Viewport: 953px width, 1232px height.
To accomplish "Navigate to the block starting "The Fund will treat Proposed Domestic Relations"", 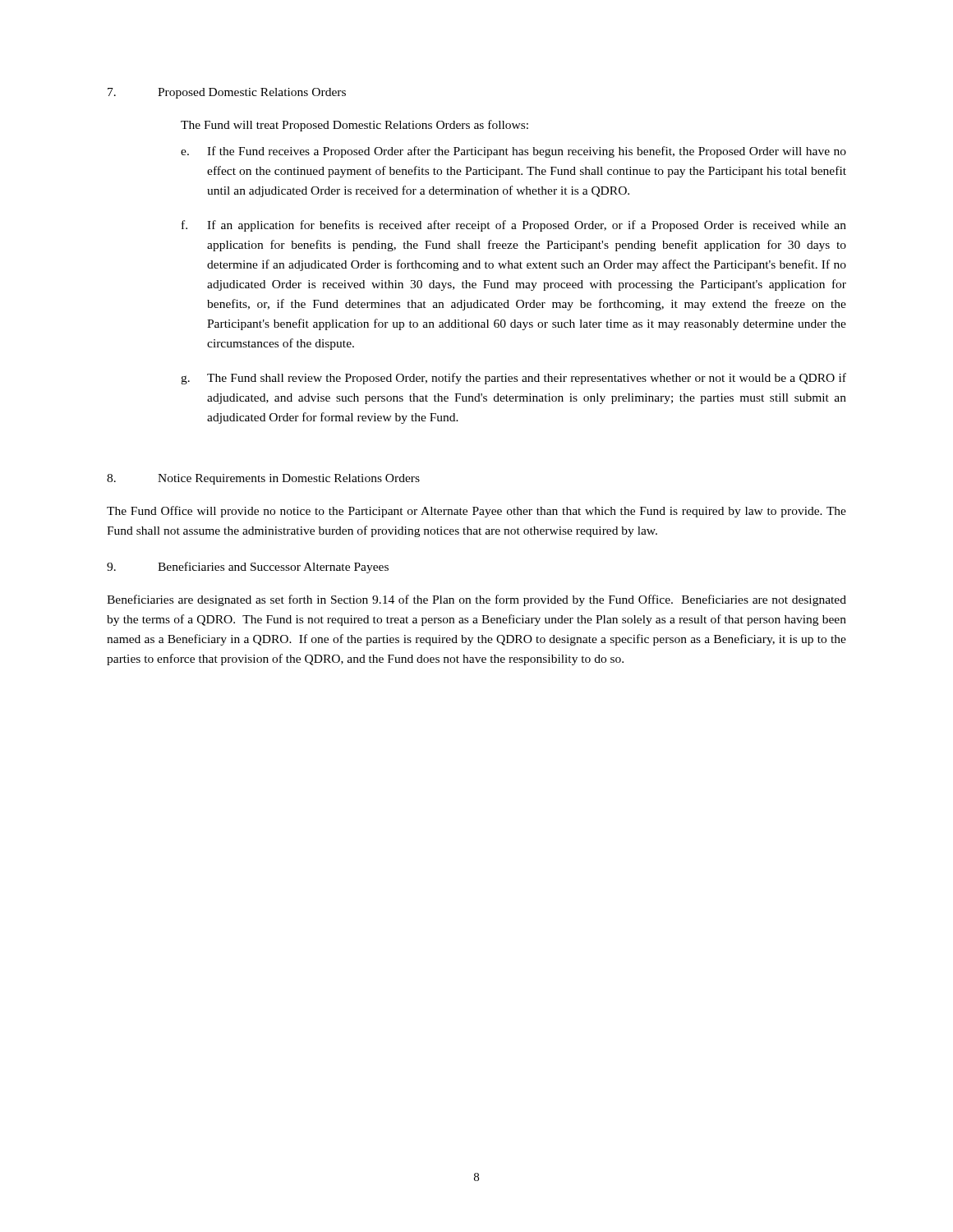I will (355, 124).
